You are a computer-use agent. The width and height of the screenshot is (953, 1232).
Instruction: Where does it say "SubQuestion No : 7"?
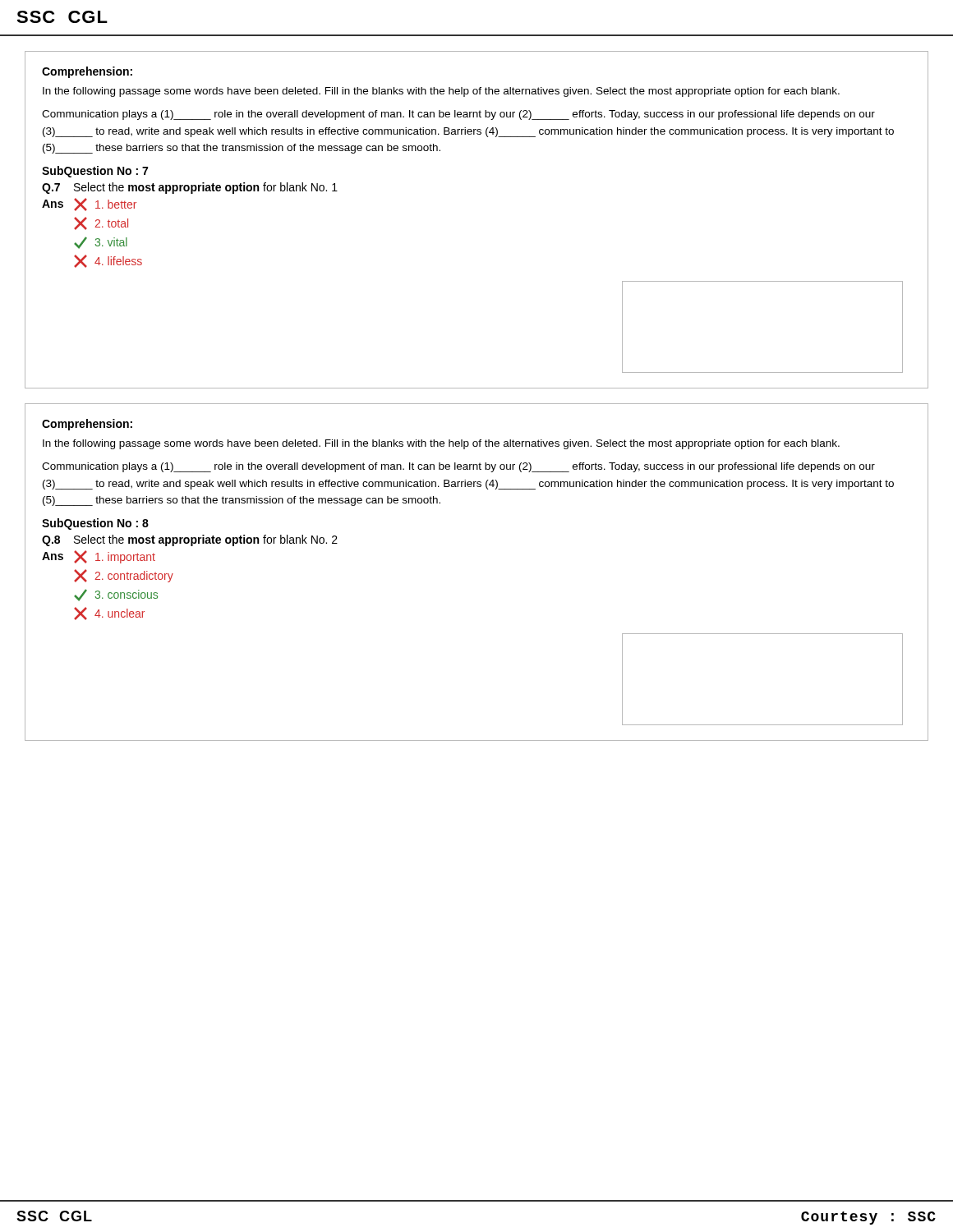click(x=95, y=171)
